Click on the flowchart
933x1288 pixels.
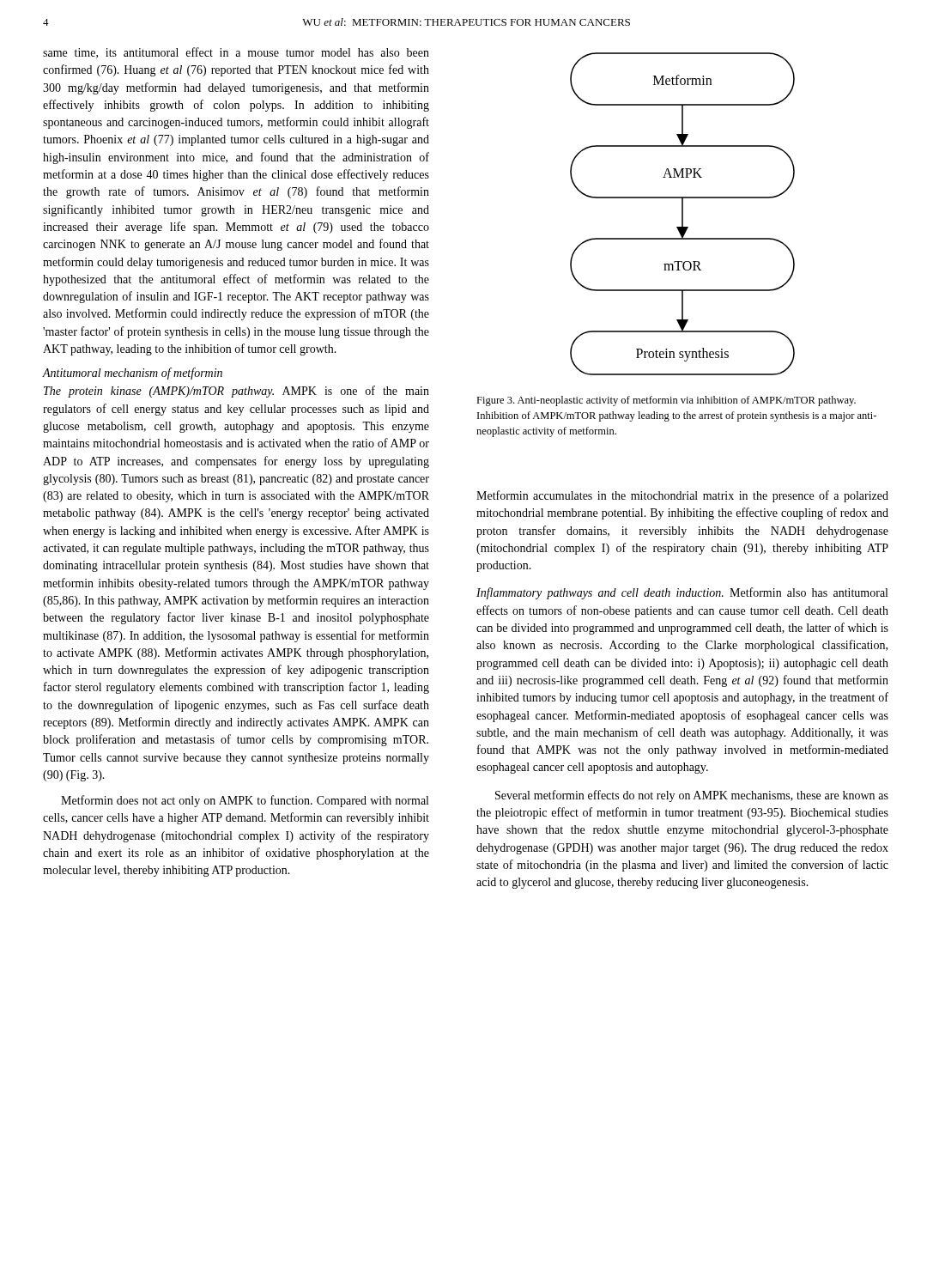pyautogui.click(x=682, y=212)
